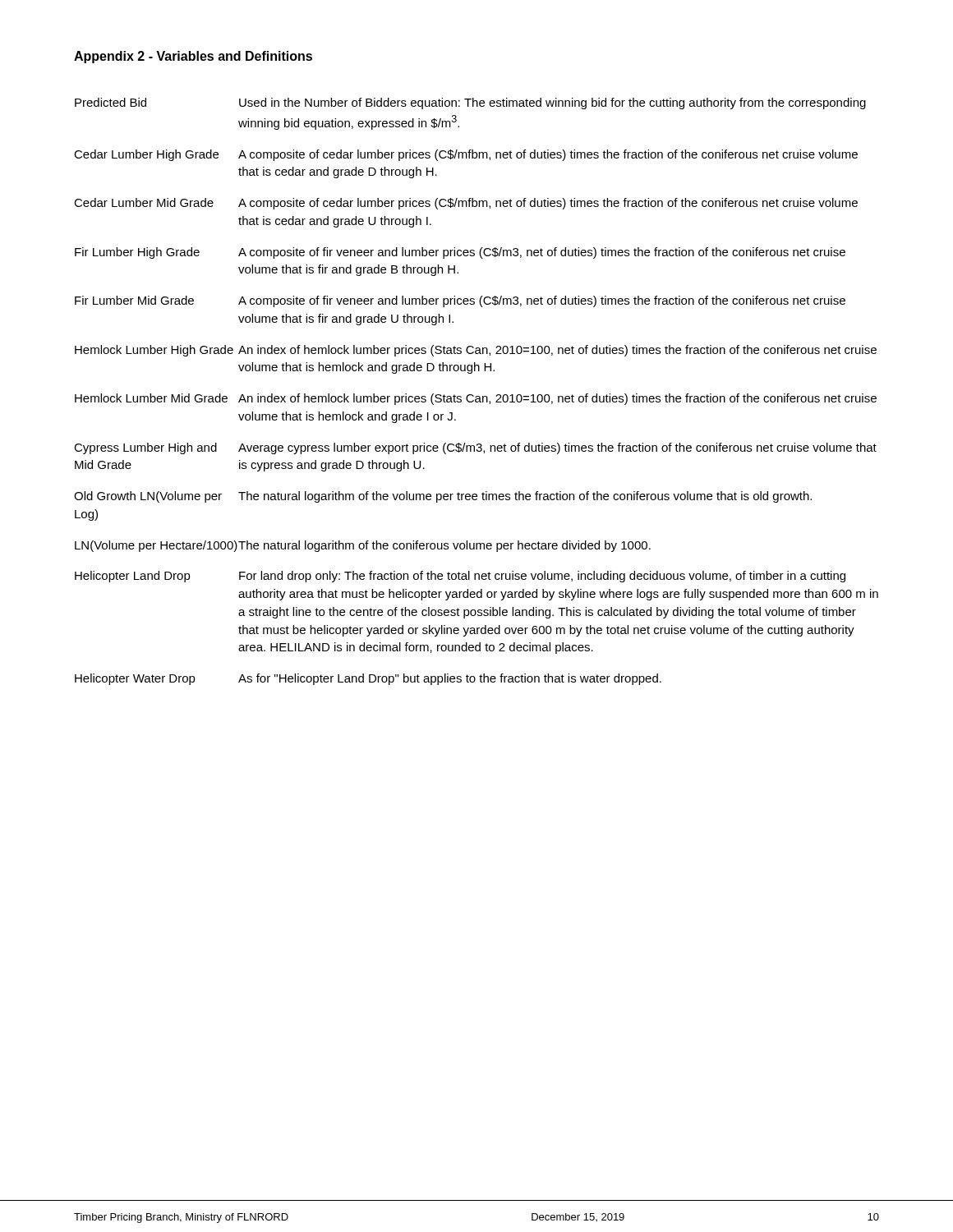Find the text block starting "Helicopter Land Drop For land drop"
This screenshot has height=1232, width=953.
476,612
